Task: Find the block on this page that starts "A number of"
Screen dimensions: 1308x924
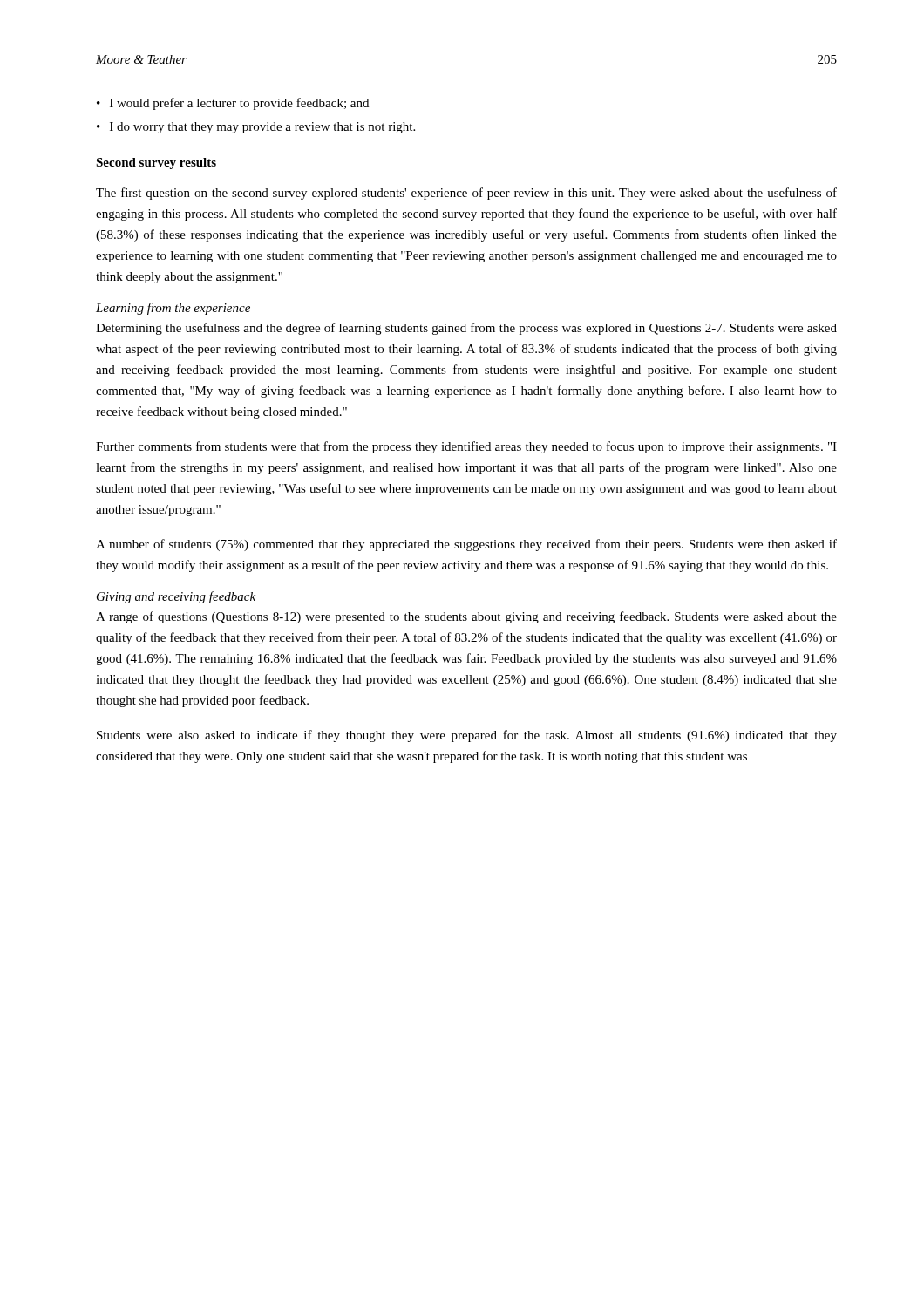Action: point(466,555)
